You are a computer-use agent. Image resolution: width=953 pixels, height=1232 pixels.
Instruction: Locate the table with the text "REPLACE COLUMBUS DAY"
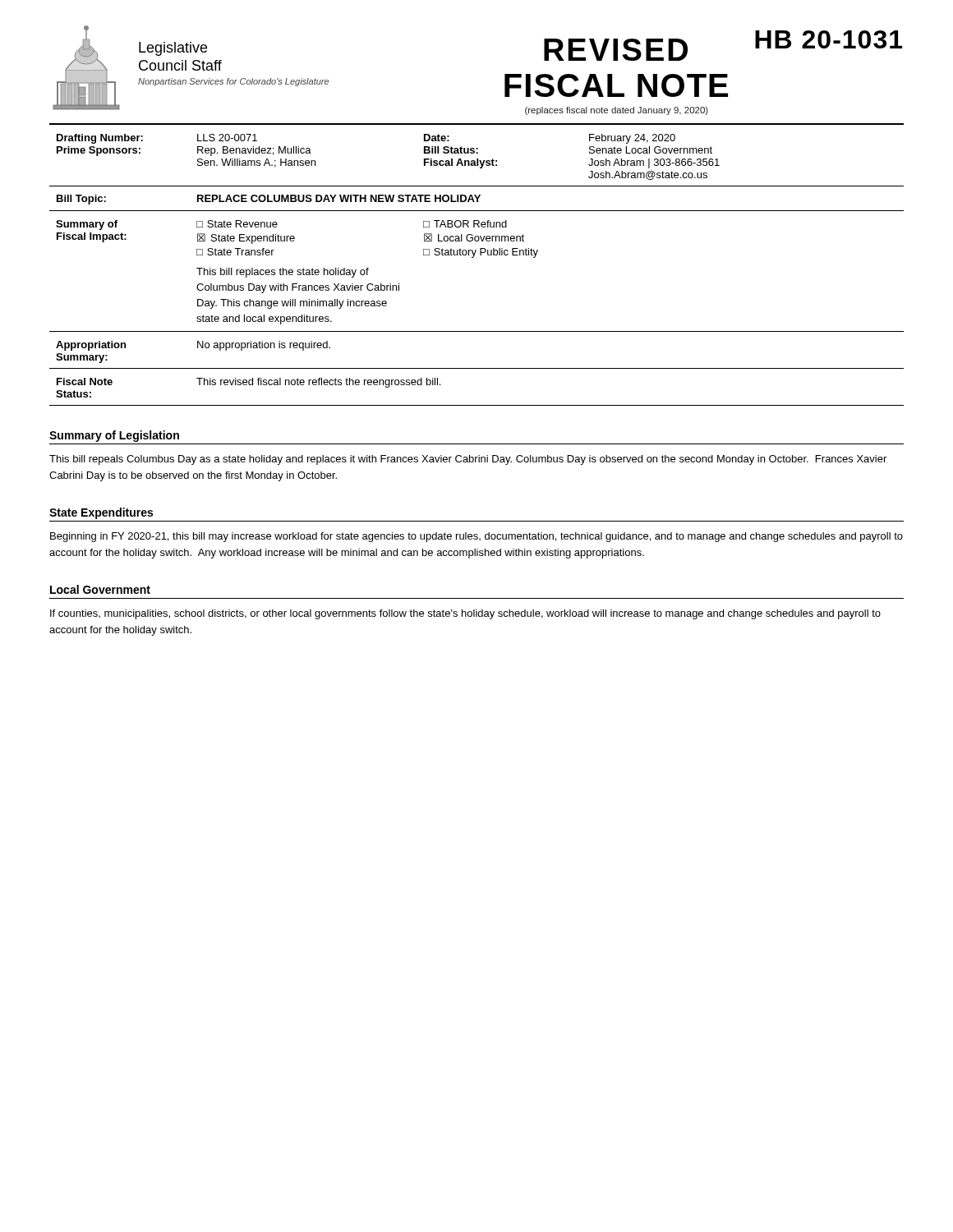pyautogui.click(x=476, y=265)
